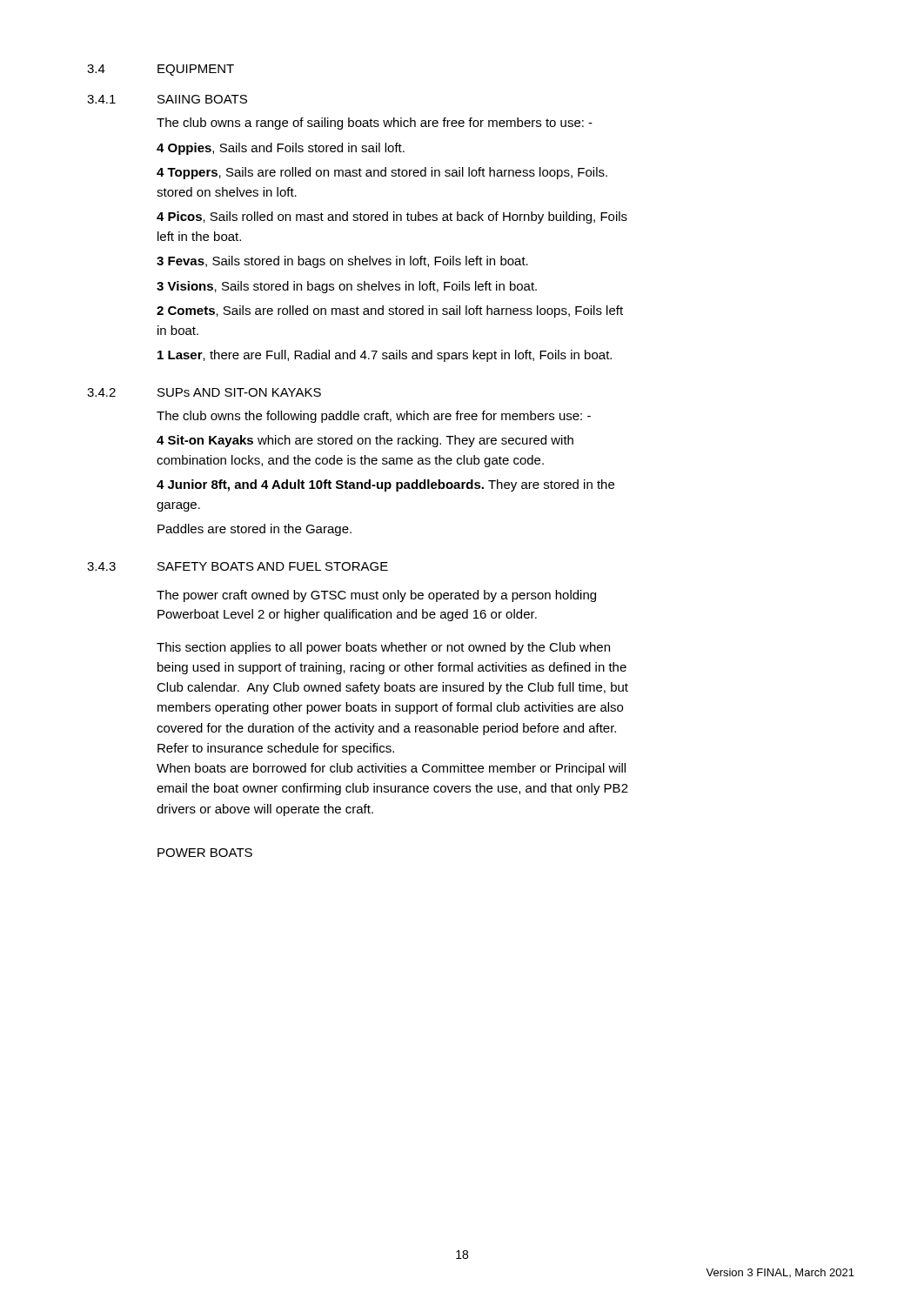Locate the block of text that opens with "3 Visions, Sails stored in bags"
Image resolution: width=924 pixels, height=1305 pixels.
tap(347, 285)
